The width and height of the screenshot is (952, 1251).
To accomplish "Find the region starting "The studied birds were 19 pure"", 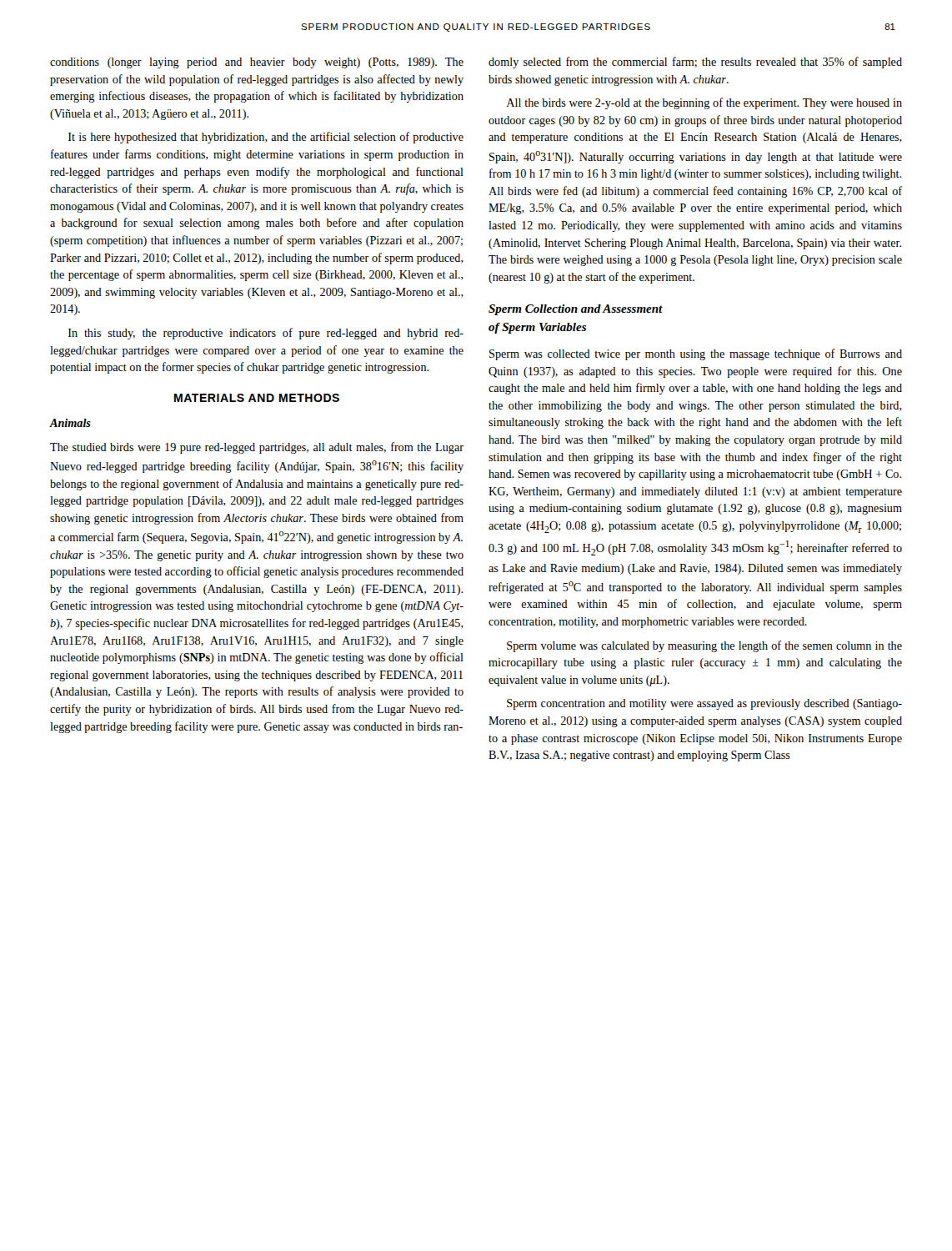I will tap(257, 587).
